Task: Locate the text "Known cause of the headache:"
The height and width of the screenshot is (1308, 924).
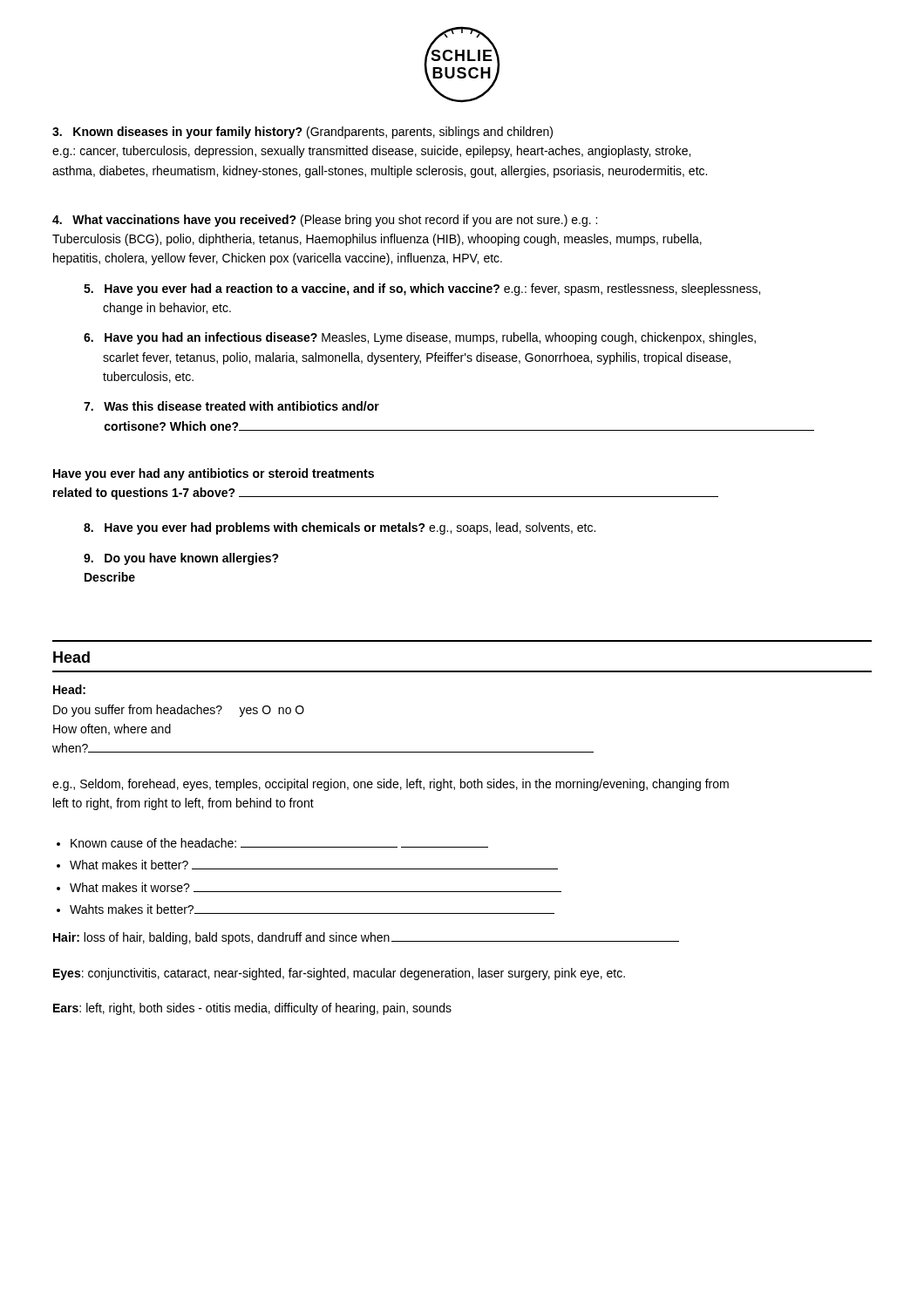Action: (279, 843)
